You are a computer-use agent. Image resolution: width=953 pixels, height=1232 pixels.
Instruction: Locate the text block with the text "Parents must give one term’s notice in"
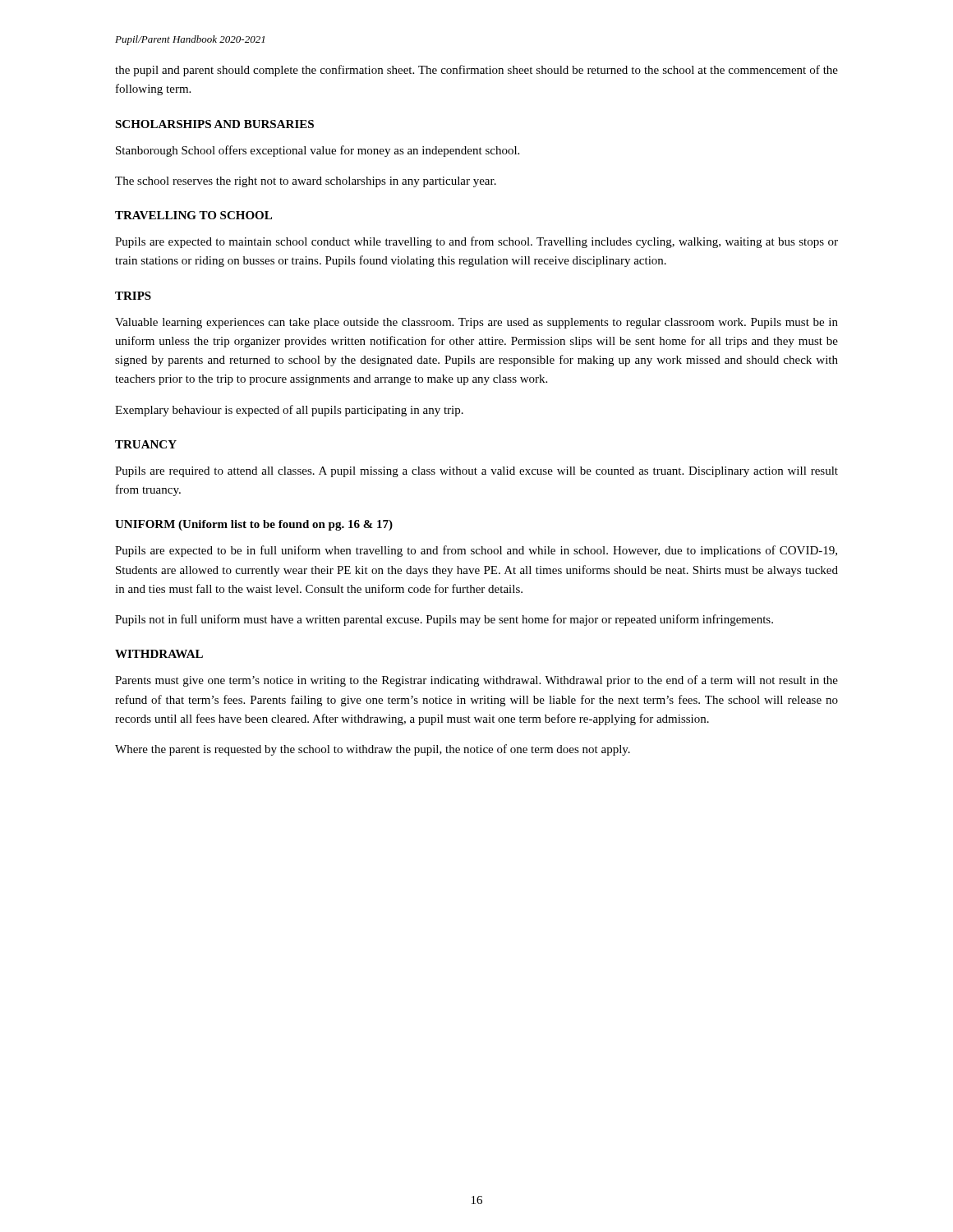pos(476,699)
